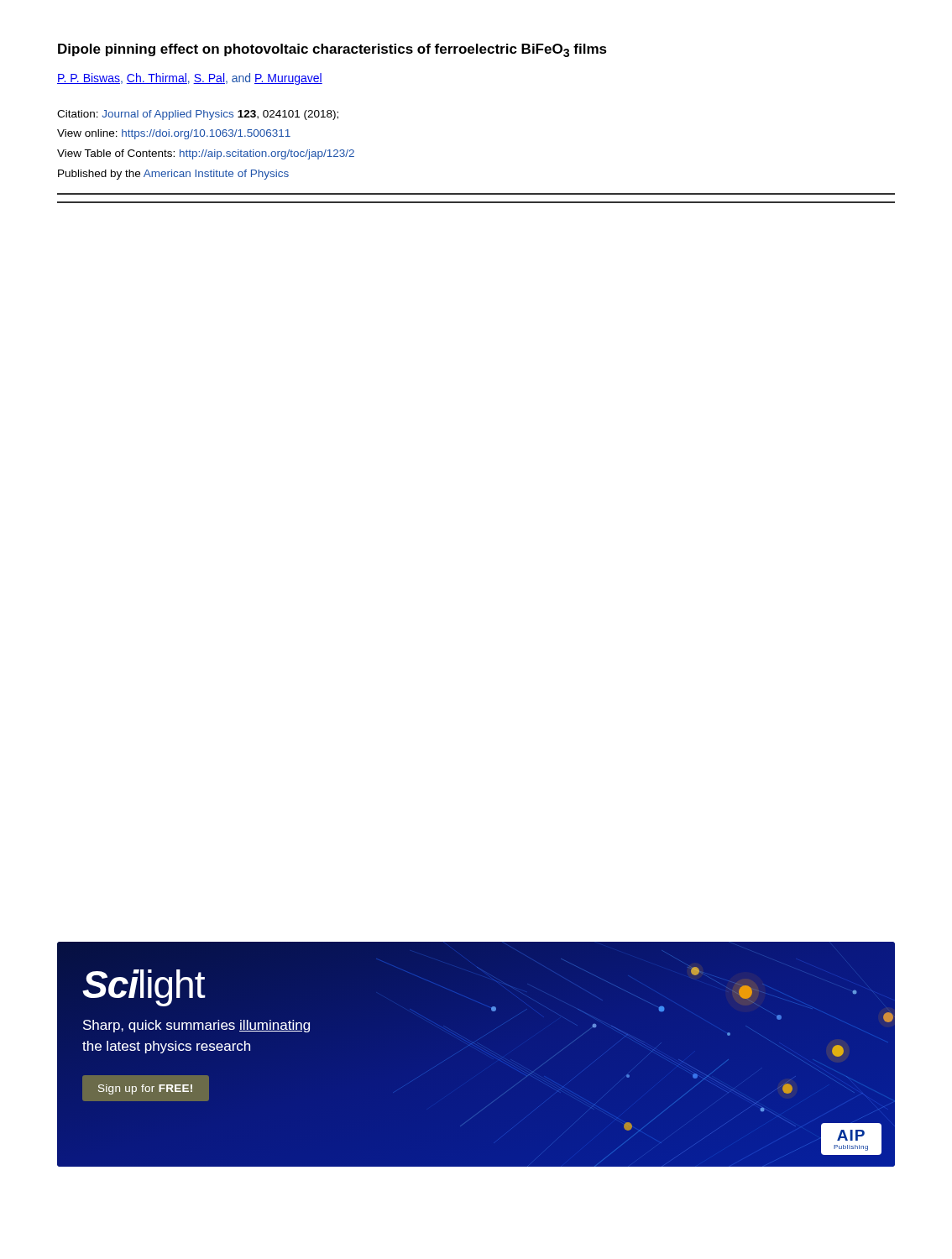Find the illustration
This screenshot has height=1259, width=952.
476,1054
